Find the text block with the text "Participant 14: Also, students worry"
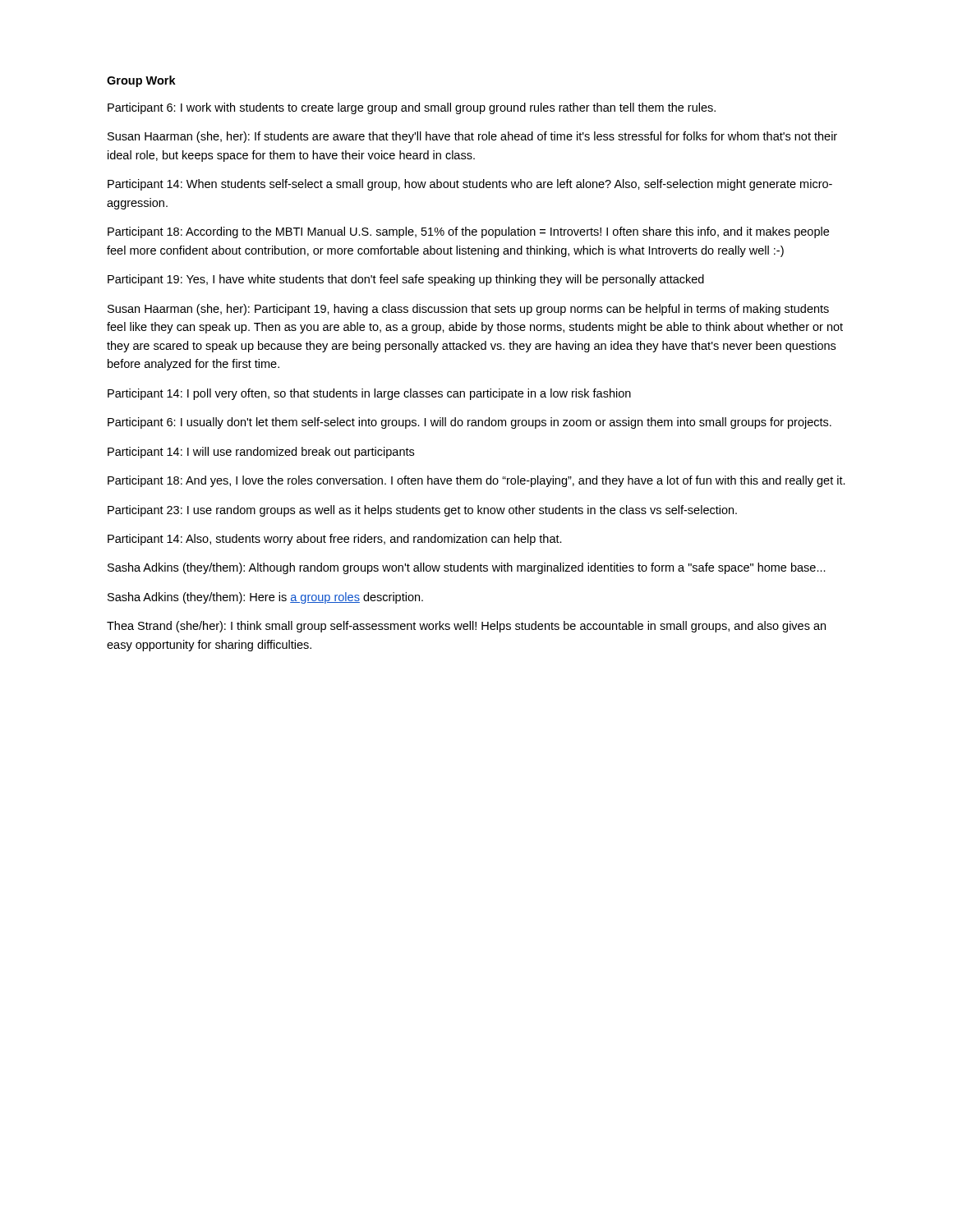 pos(335,539)
